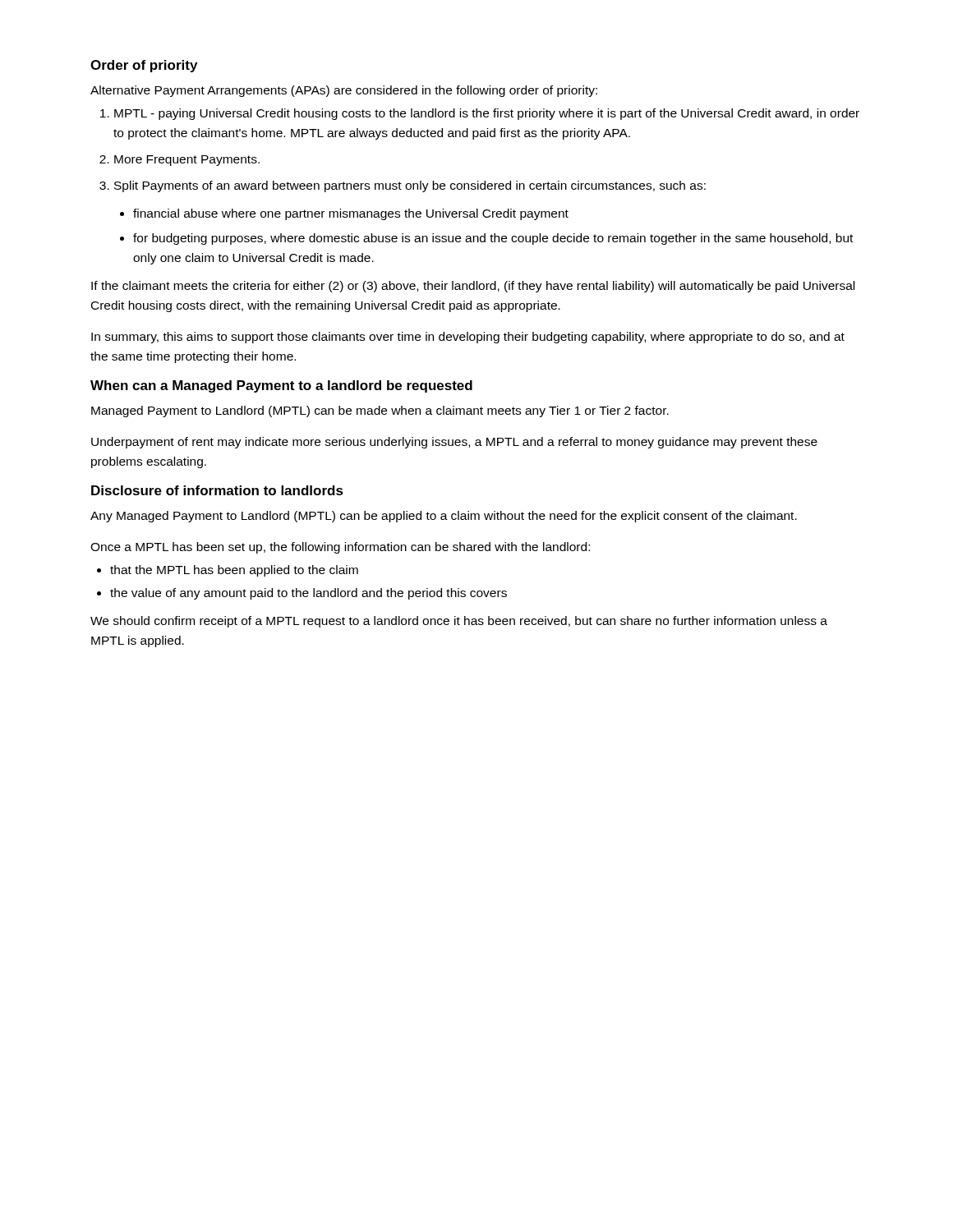Navigate to the element starting "When can a Managed Payment to"

point(476,386)
